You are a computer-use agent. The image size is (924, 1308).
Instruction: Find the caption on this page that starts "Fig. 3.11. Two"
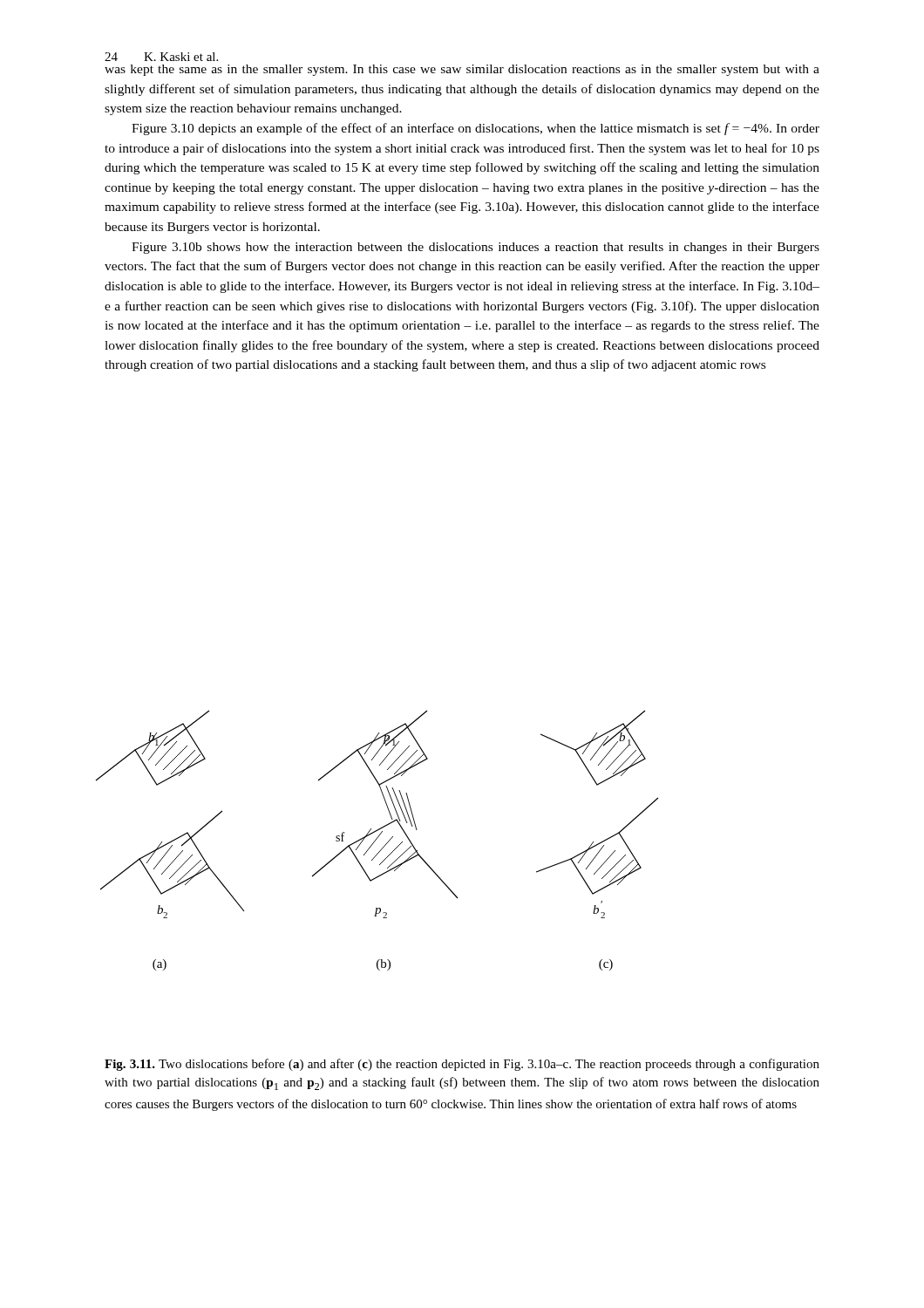[x=462, y=1084]
